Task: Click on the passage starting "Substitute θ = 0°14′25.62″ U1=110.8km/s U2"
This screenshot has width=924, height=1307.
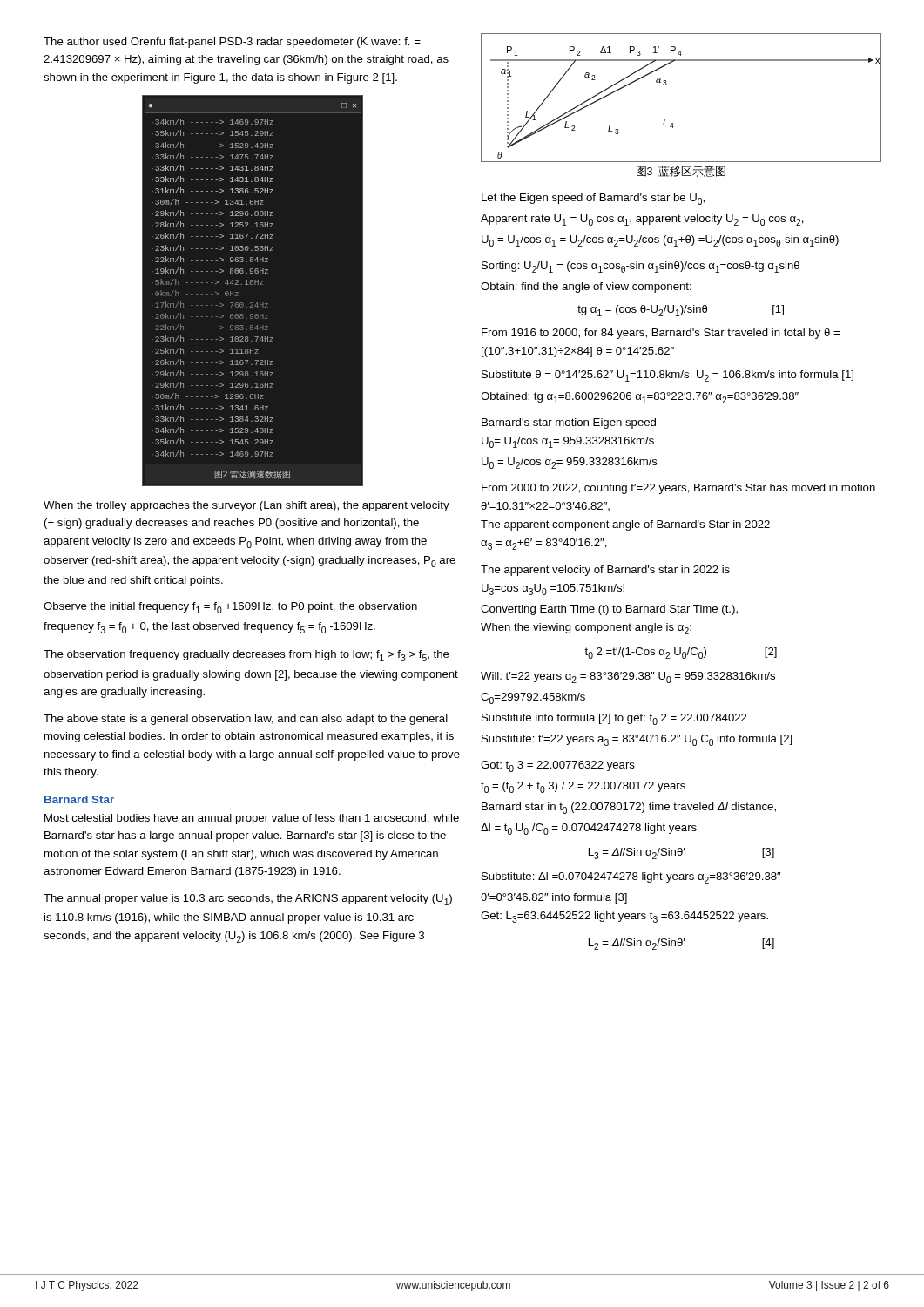Action: [x=667, y=386]
